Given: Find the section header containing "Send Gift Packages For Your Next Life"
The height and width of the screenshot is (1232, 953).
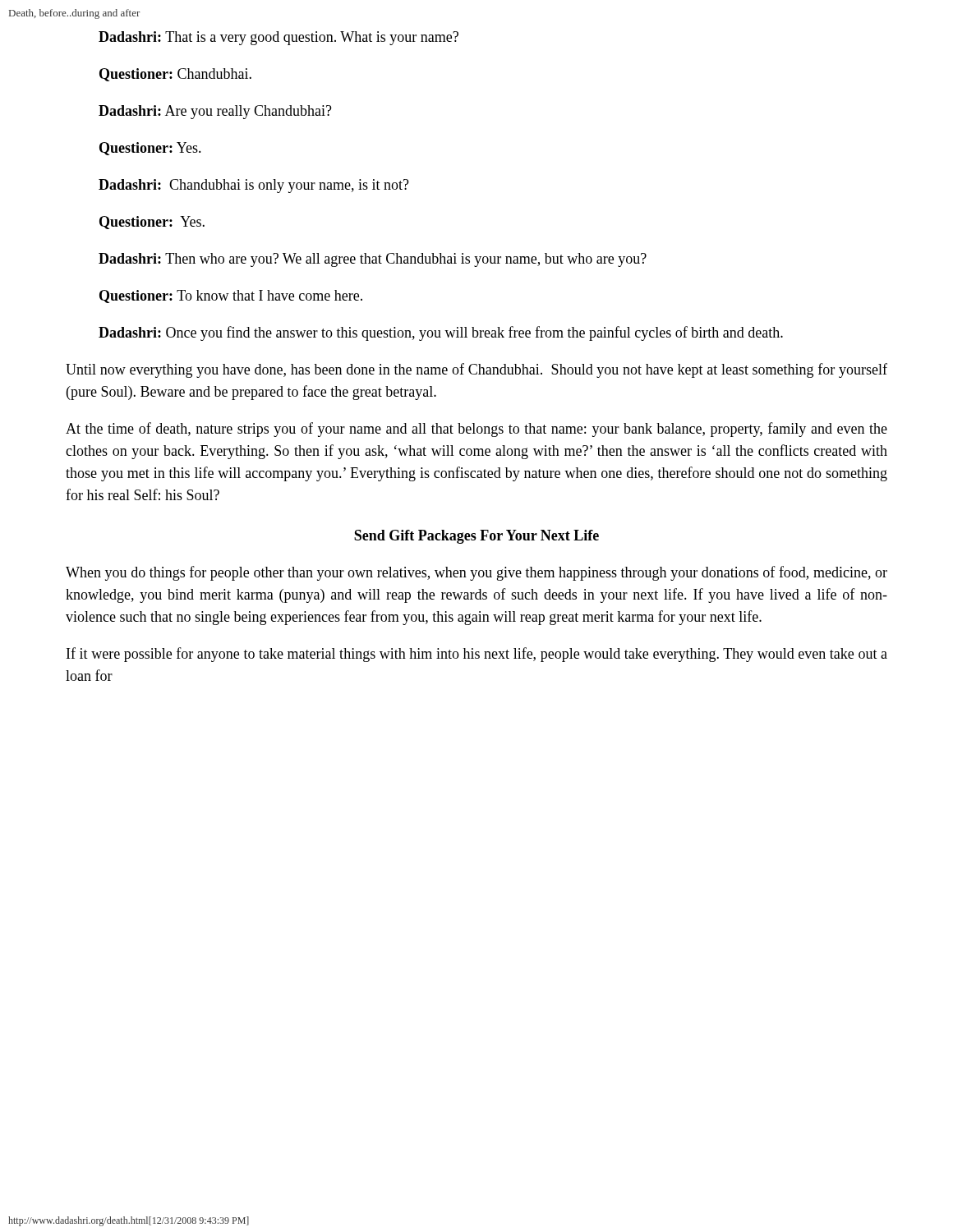Looking at the screenshot, I should (x=476, y=535).
